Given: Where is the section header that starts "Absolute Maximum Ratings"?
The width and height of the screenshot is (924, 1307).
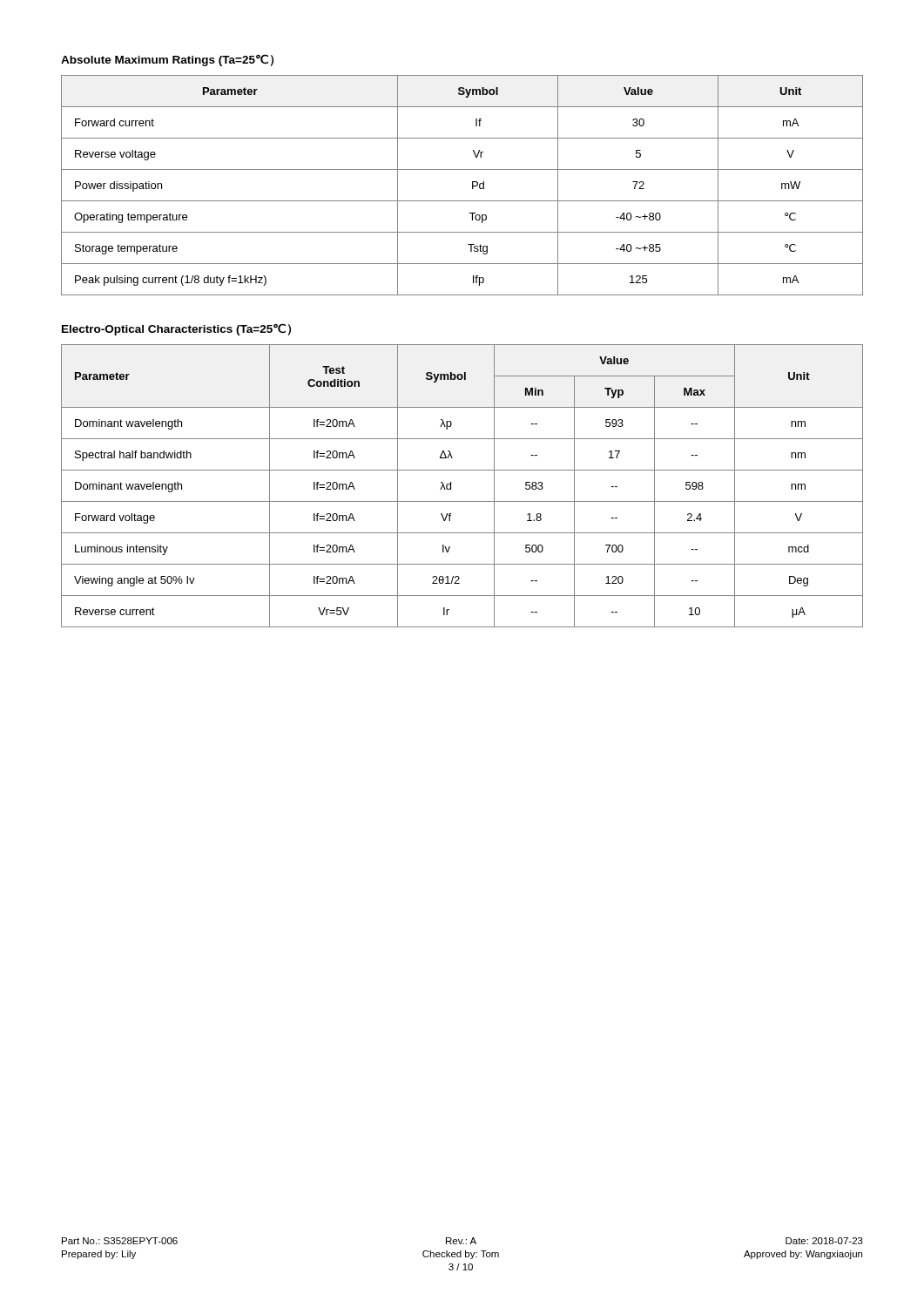Looking at the screenshot, I should pos(171,60).
